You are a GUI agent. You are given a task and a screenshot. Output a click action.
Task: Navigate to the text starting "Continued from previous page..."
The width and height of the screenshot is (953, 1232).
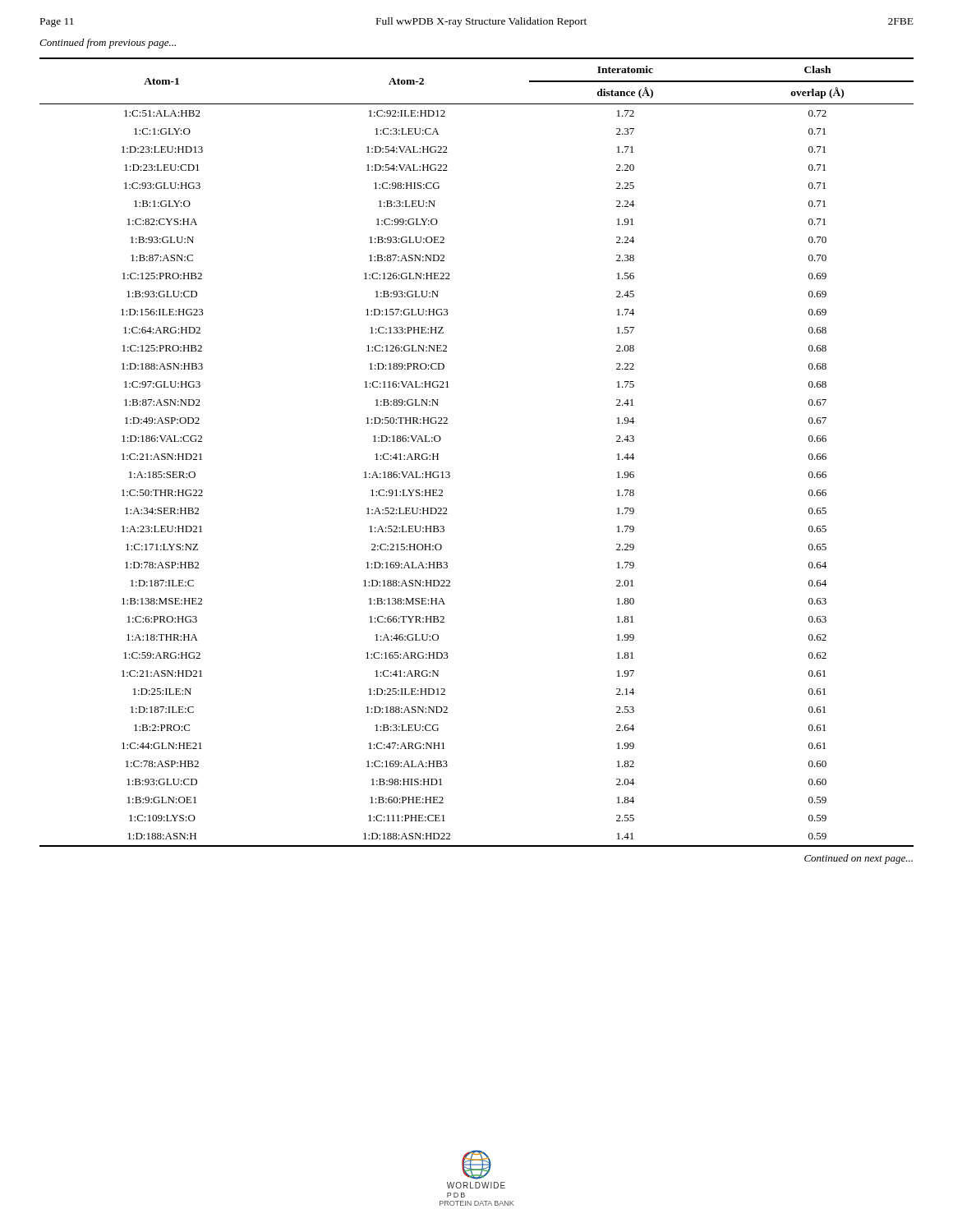click(108, 42)
